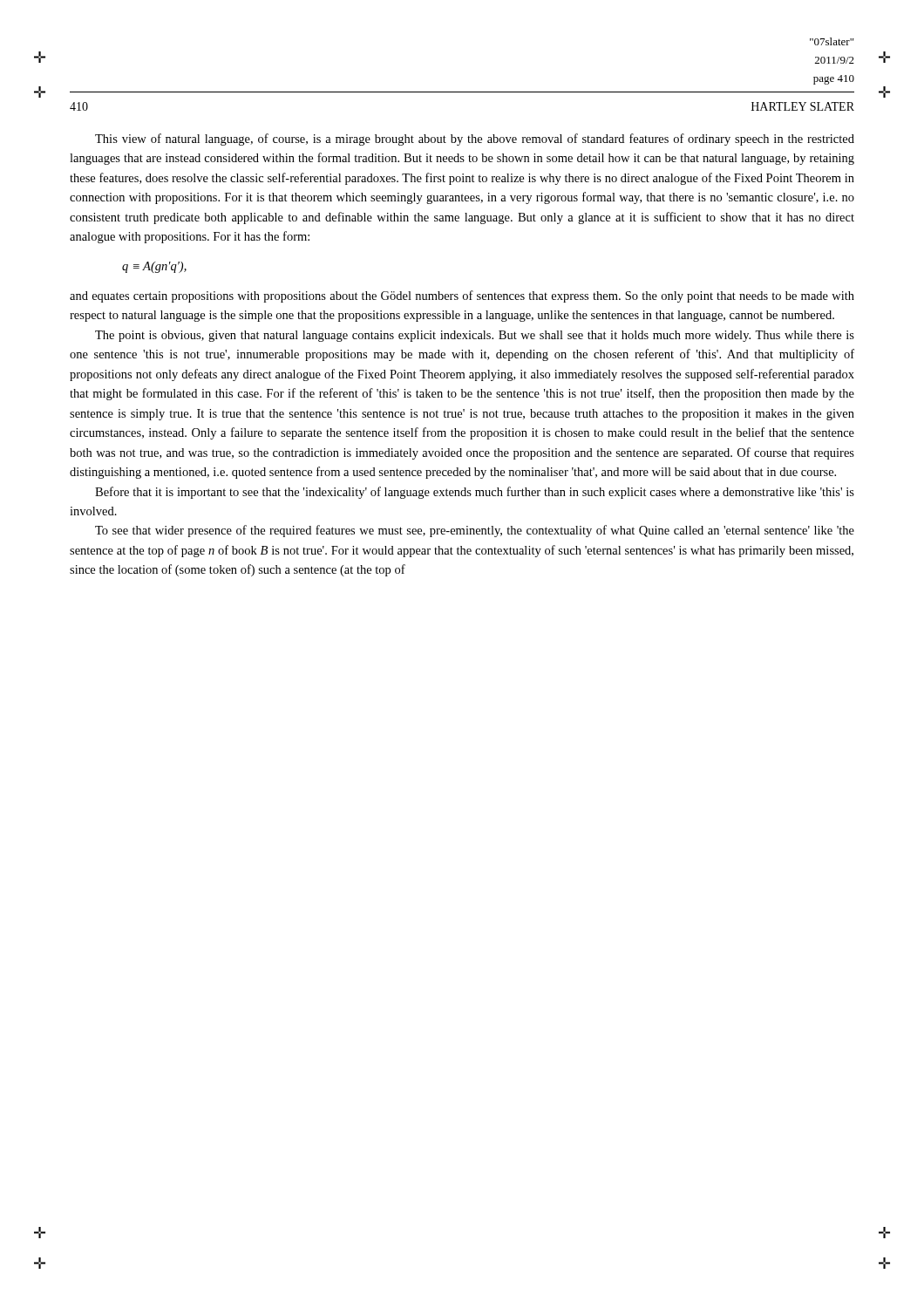Click the passage that begins "This view of natural"
The image size is (924, 1308).
tap(462, 188)
